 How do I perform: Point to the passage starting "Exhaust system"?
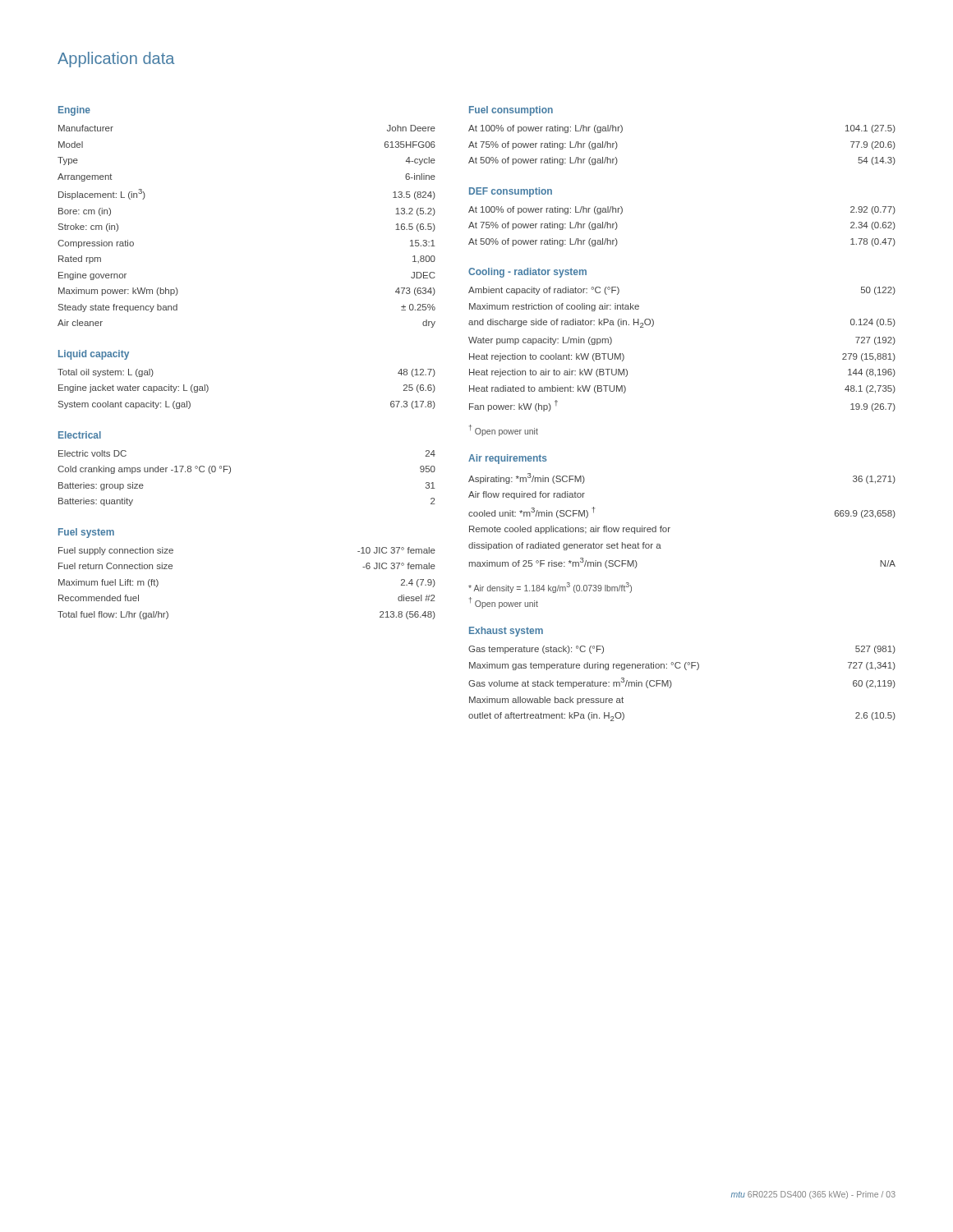[x=506, y=631]
